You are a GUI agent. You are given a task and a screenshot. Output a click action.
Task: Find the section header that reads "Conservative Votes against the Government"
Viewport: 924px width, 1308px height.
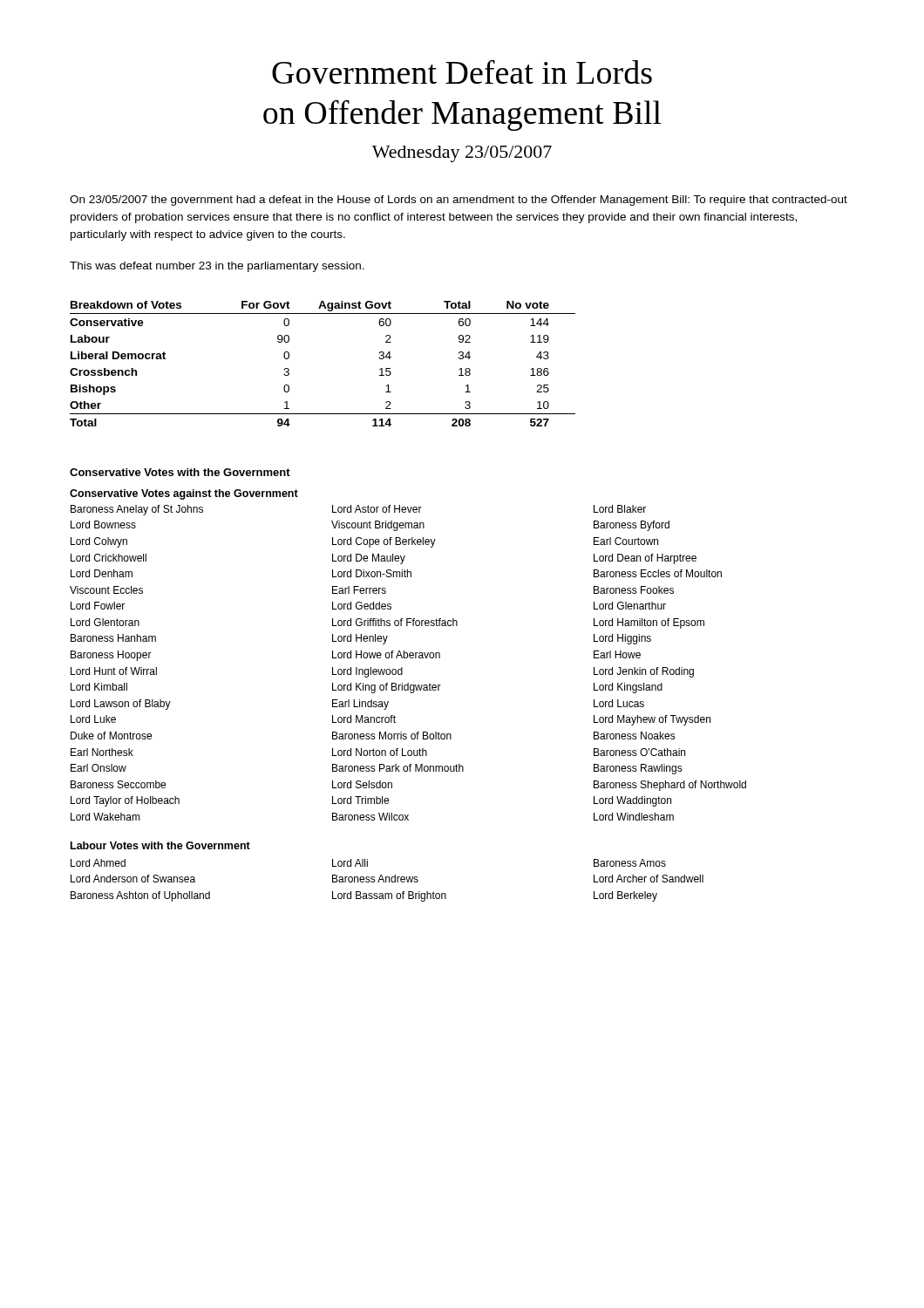click(x=184, y=493)
